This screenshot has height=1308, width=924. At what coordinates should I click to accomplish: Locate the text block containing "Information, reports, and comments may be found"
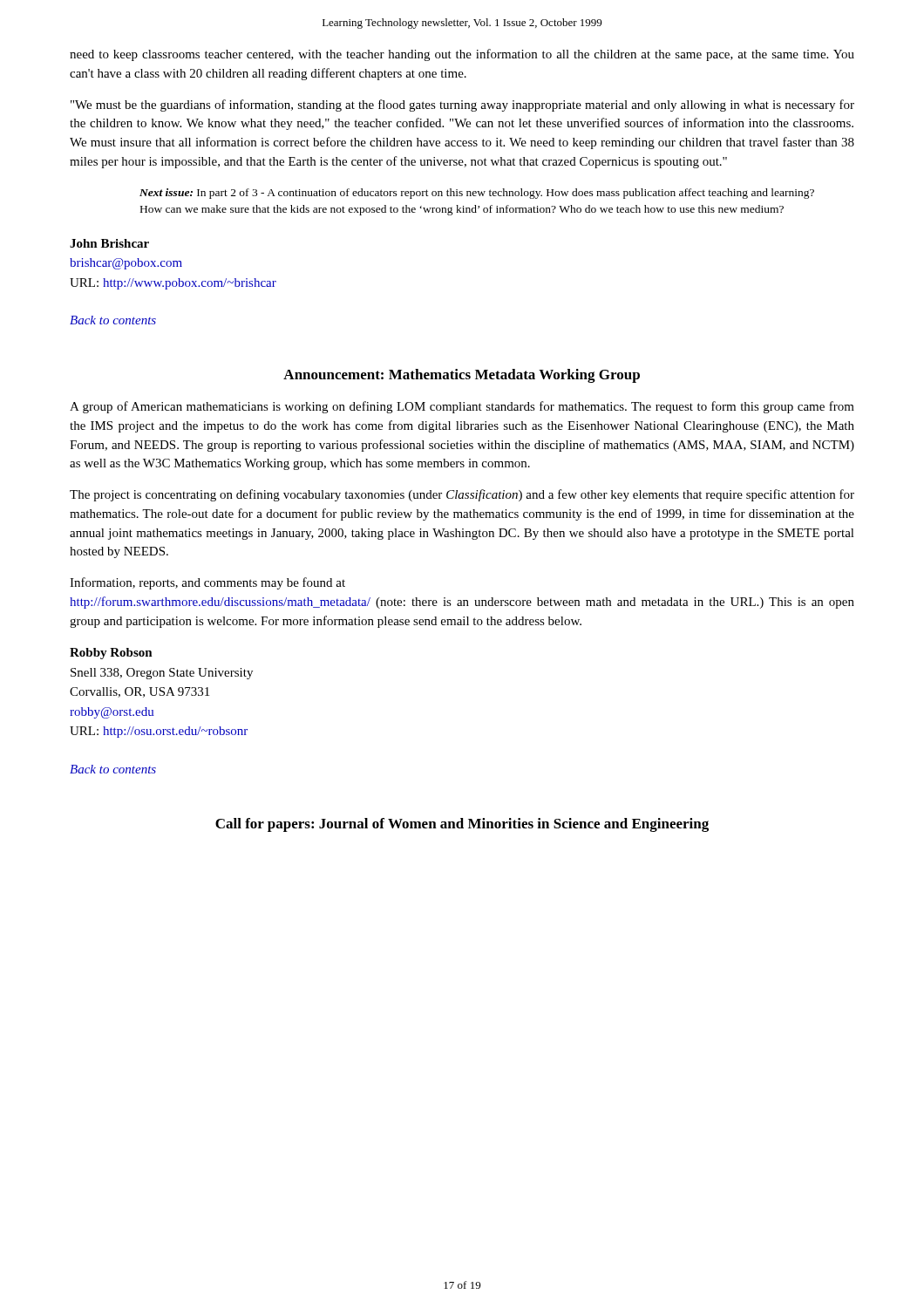[462, 602]
